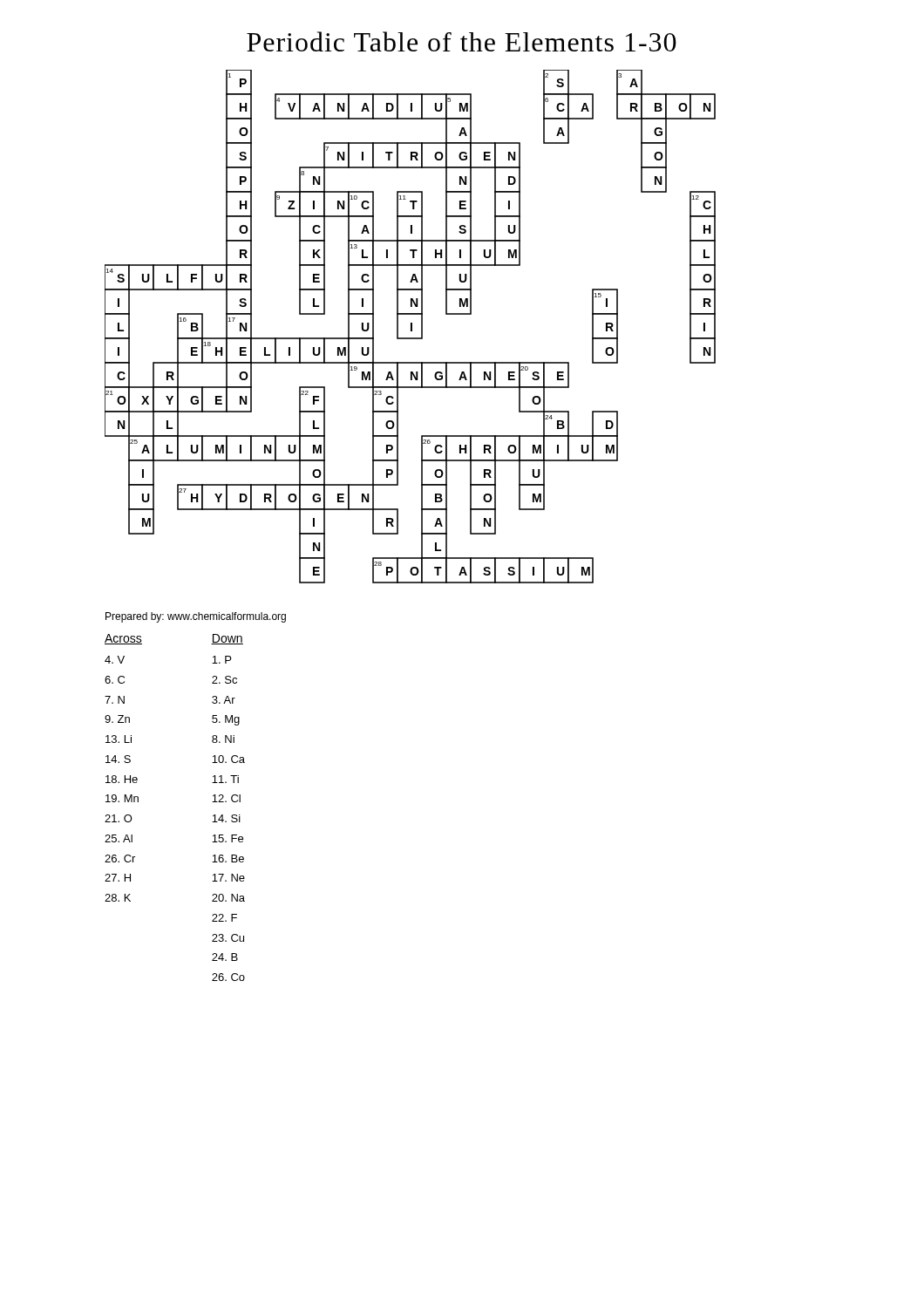Viewport: 924px width, 1308px height.
Task: Click on the list item with the text "8. Ni"
Action: [x=223, y=739]
